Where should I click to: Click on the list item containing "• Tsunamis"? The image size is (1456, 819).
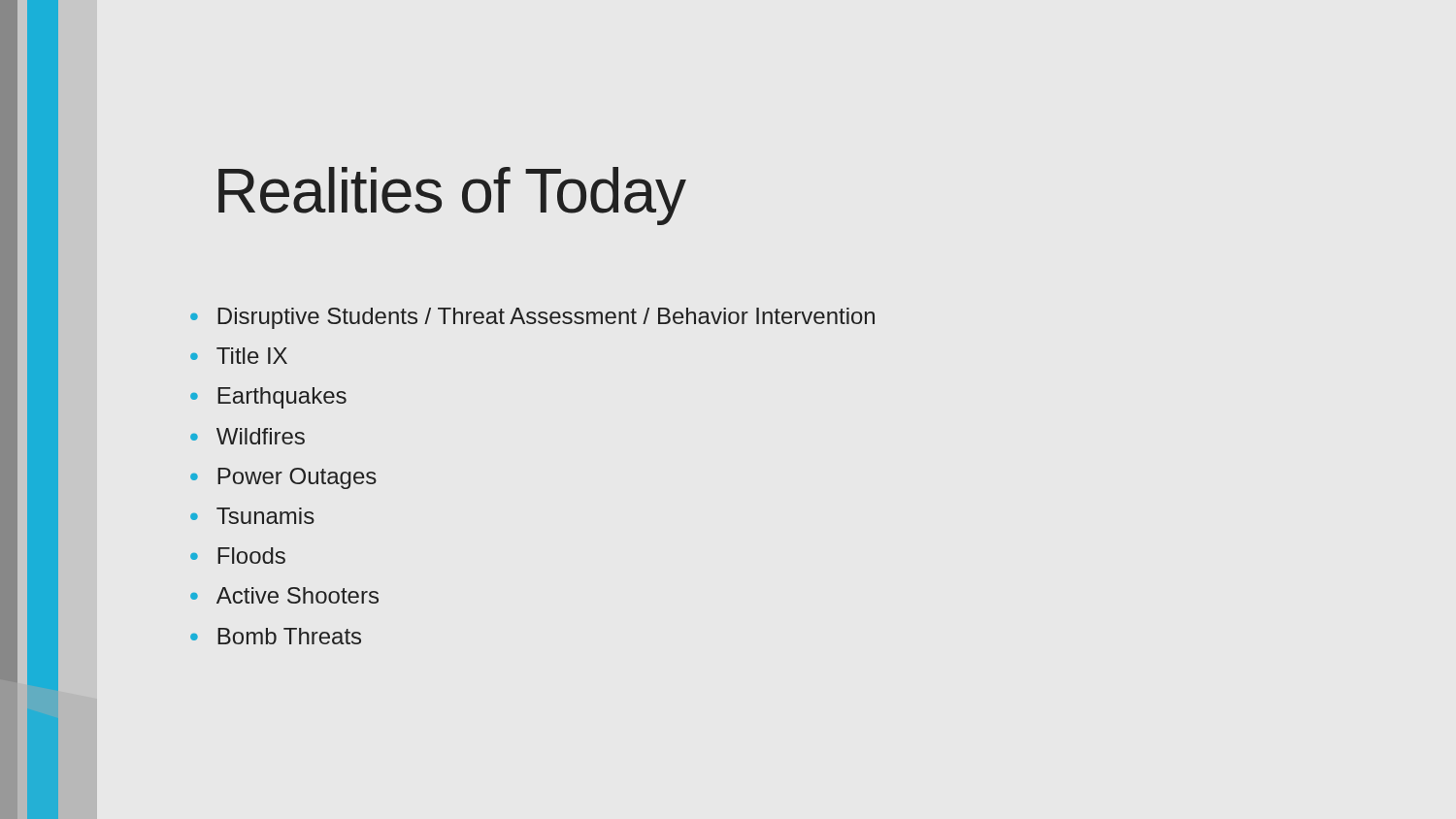[x=252, y=516]
